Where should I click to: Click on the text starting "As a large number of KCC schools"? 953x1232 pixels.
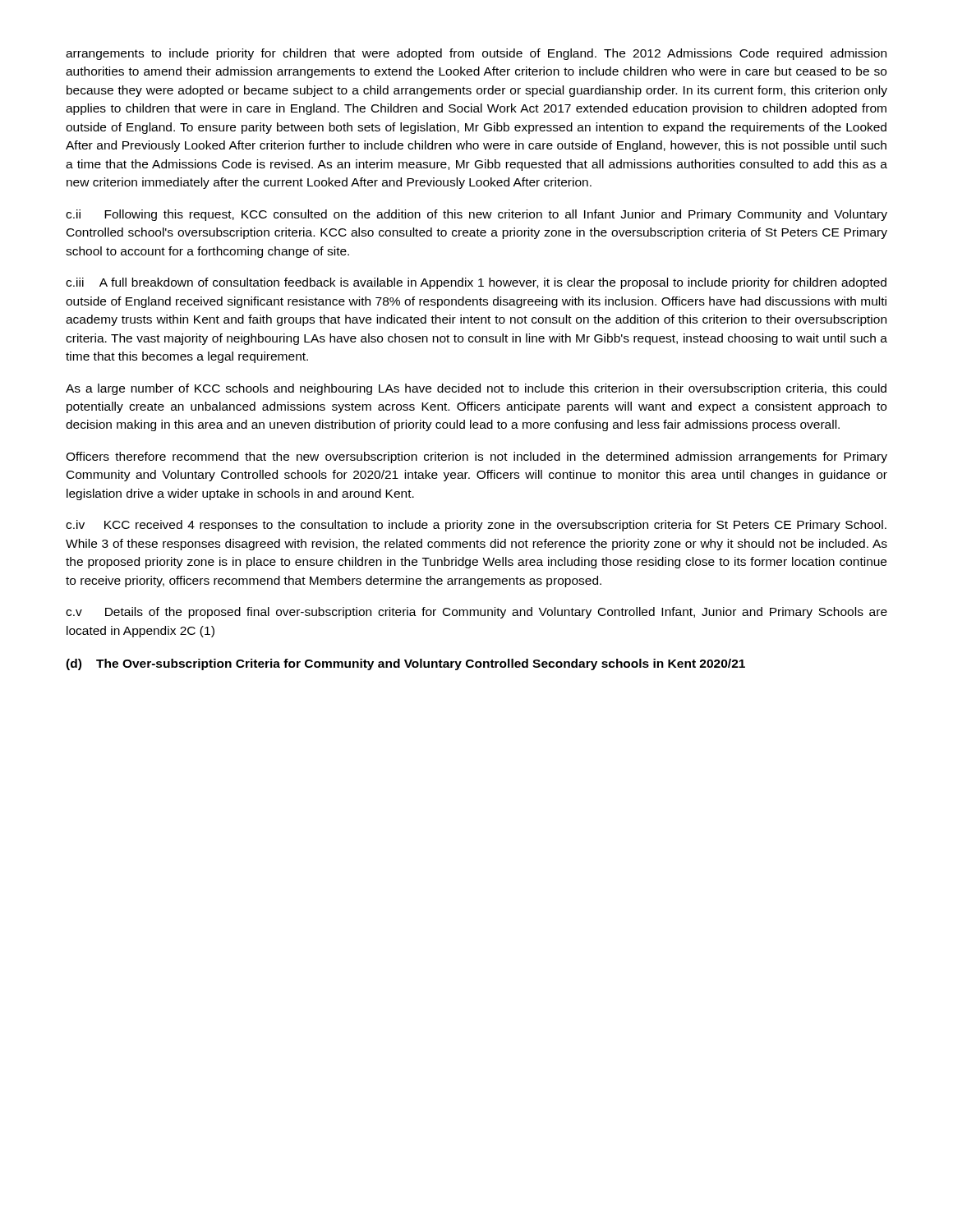(476, 406)
